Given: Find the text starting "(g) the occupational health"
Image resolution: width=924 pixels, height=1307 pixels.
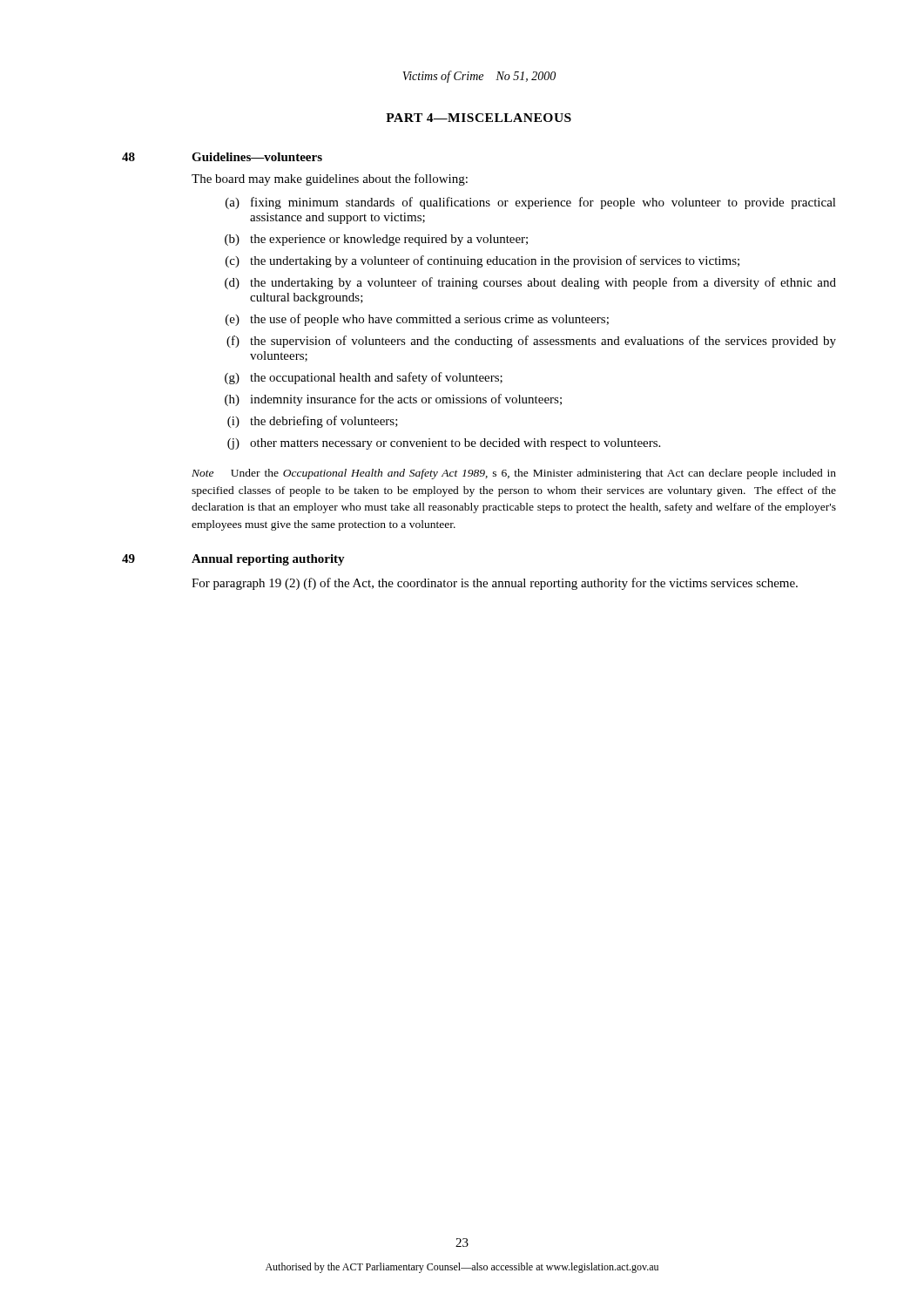Looking at the screenshot, I should (364, 378).
